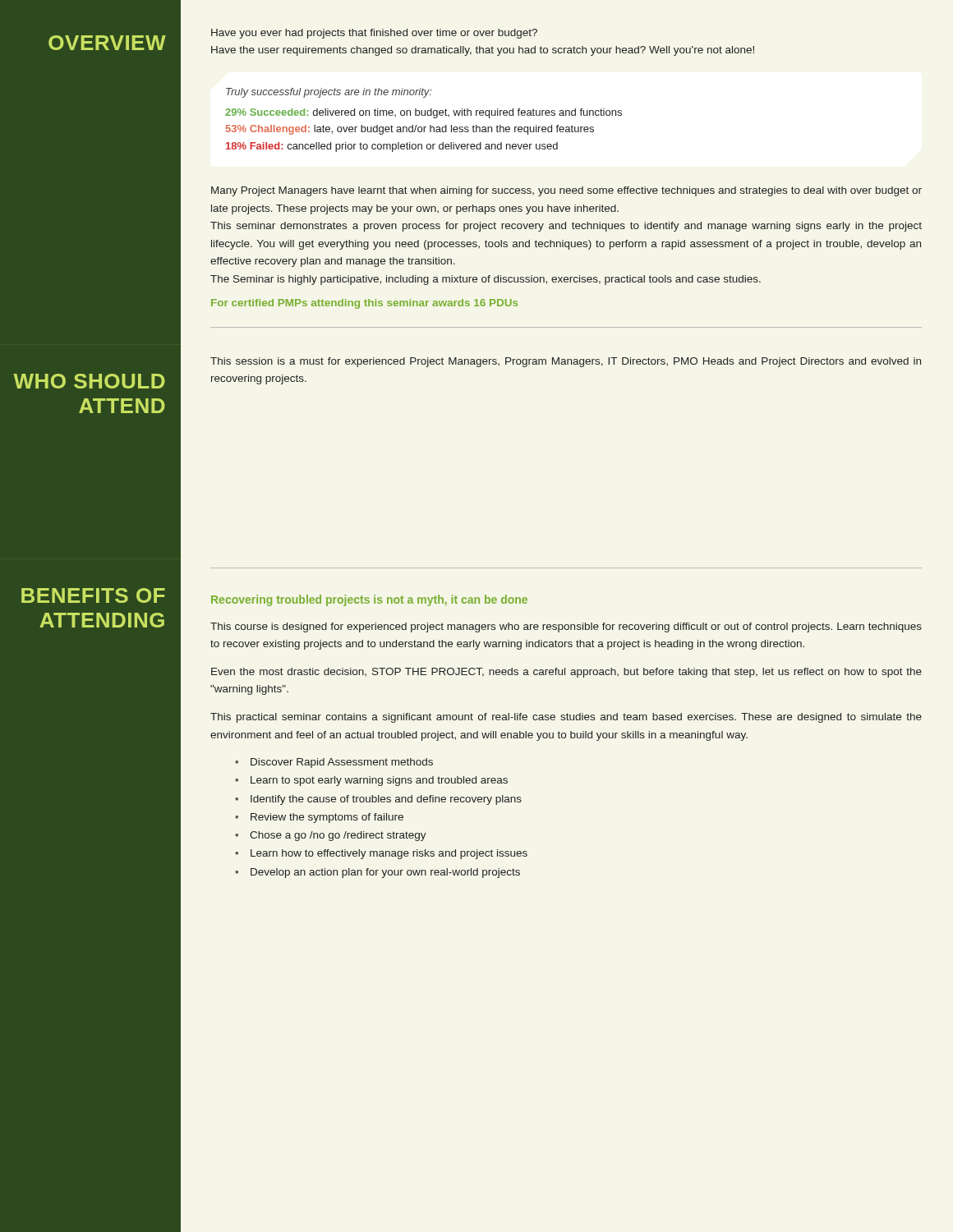Where is the passage that starts "Truly successful projects"?
953x1232 pixels.
566,118
